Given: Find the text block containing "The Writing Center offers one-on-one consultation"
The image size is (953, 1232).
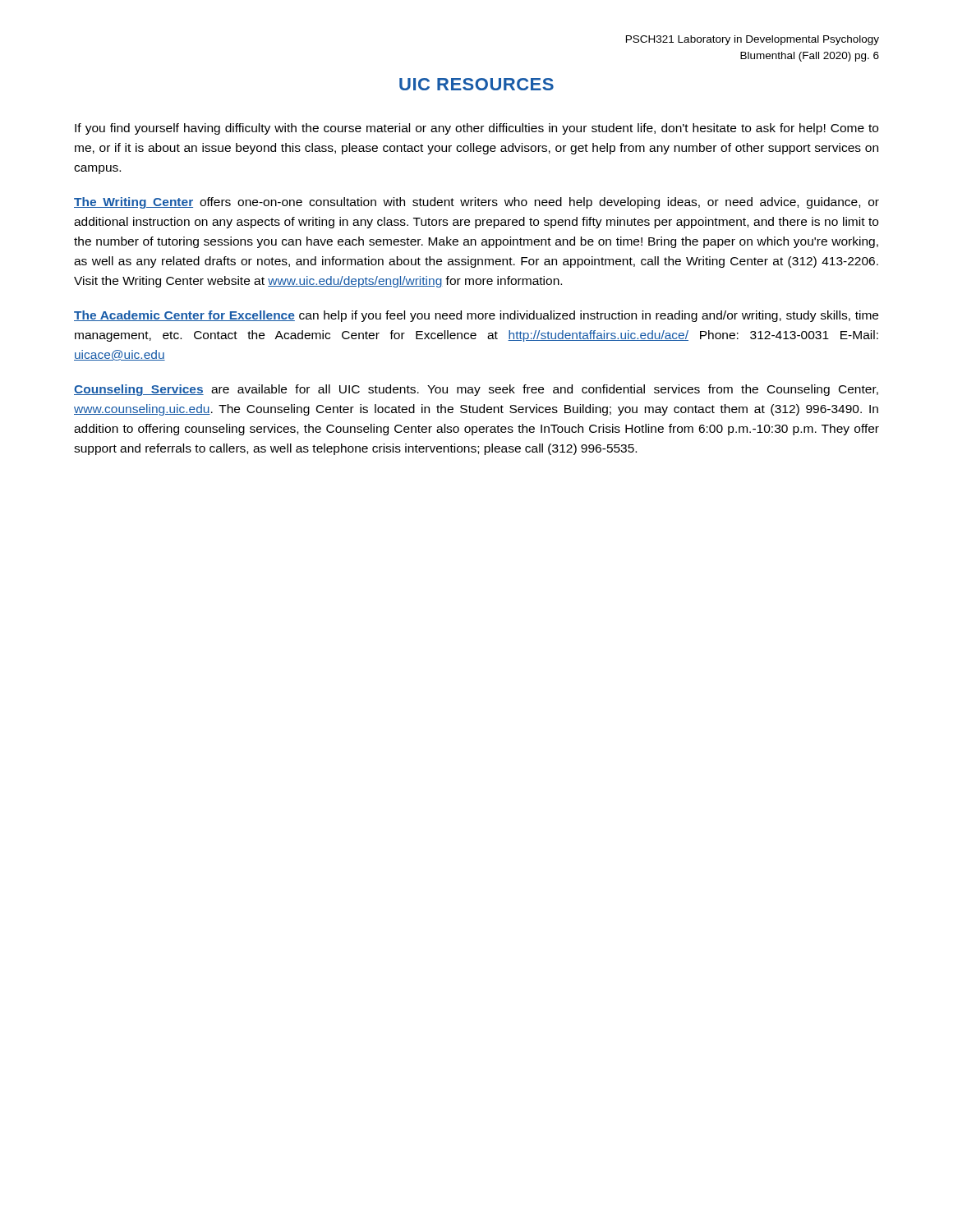Looking at the screenshot, I should coord(476,241).
